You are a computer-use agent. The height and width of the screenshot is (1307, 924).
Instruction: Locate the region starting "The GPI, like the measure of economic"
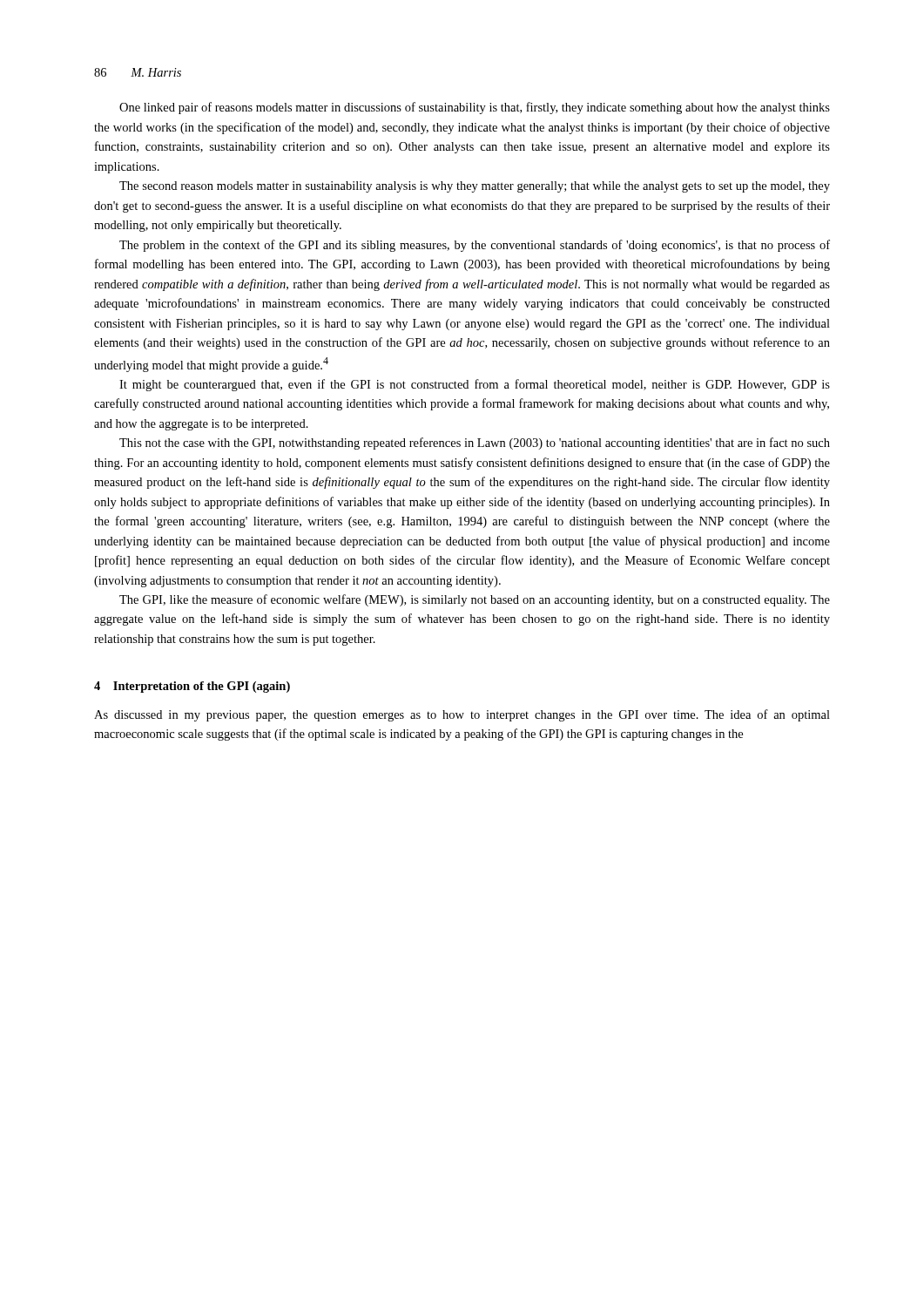pyautogui.click(x=462, y=619)
